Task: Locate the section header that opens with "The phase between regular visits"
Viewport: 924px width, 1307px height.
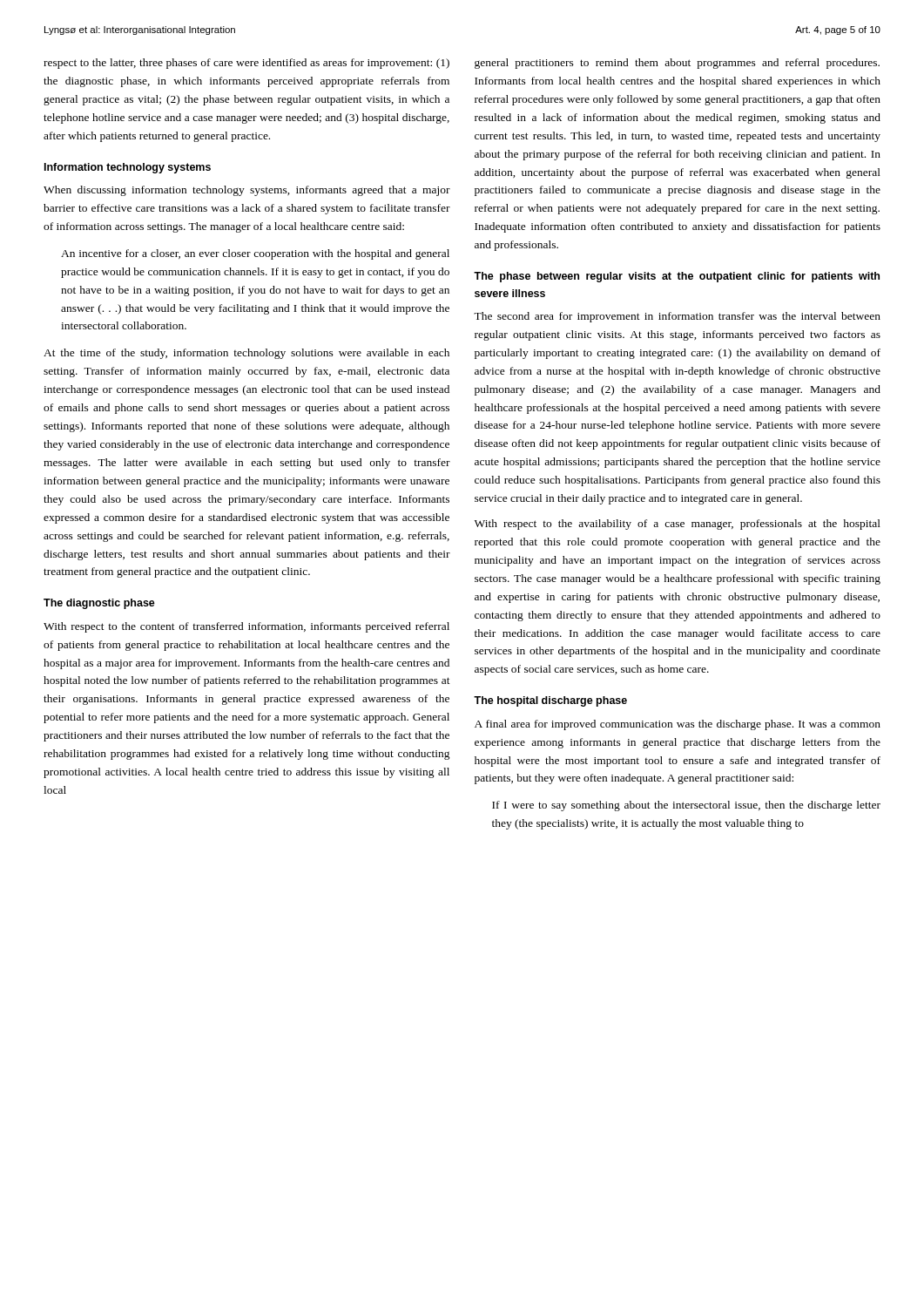Action: 677,285
